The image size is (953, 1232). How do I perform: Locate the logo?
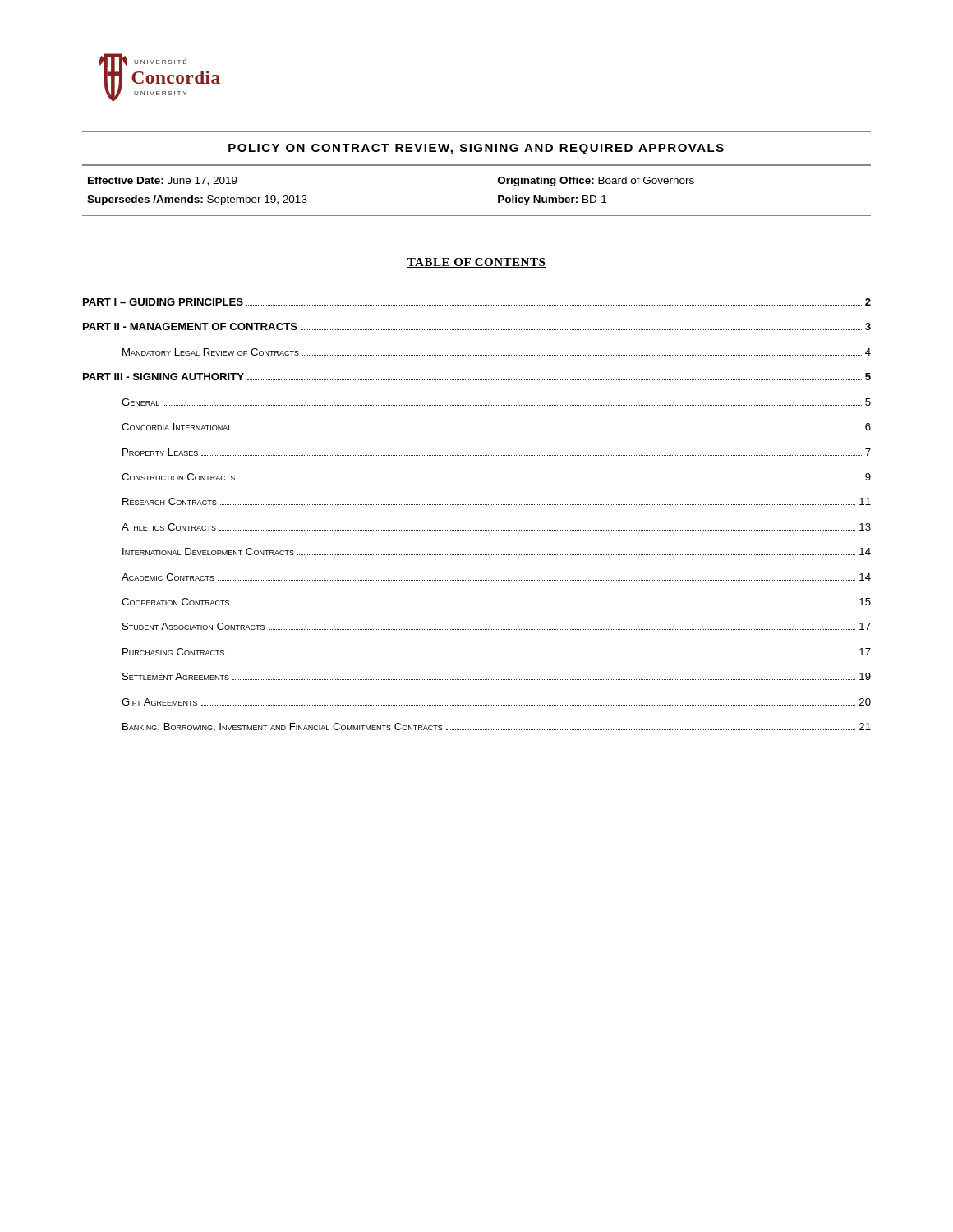(476, 81)
